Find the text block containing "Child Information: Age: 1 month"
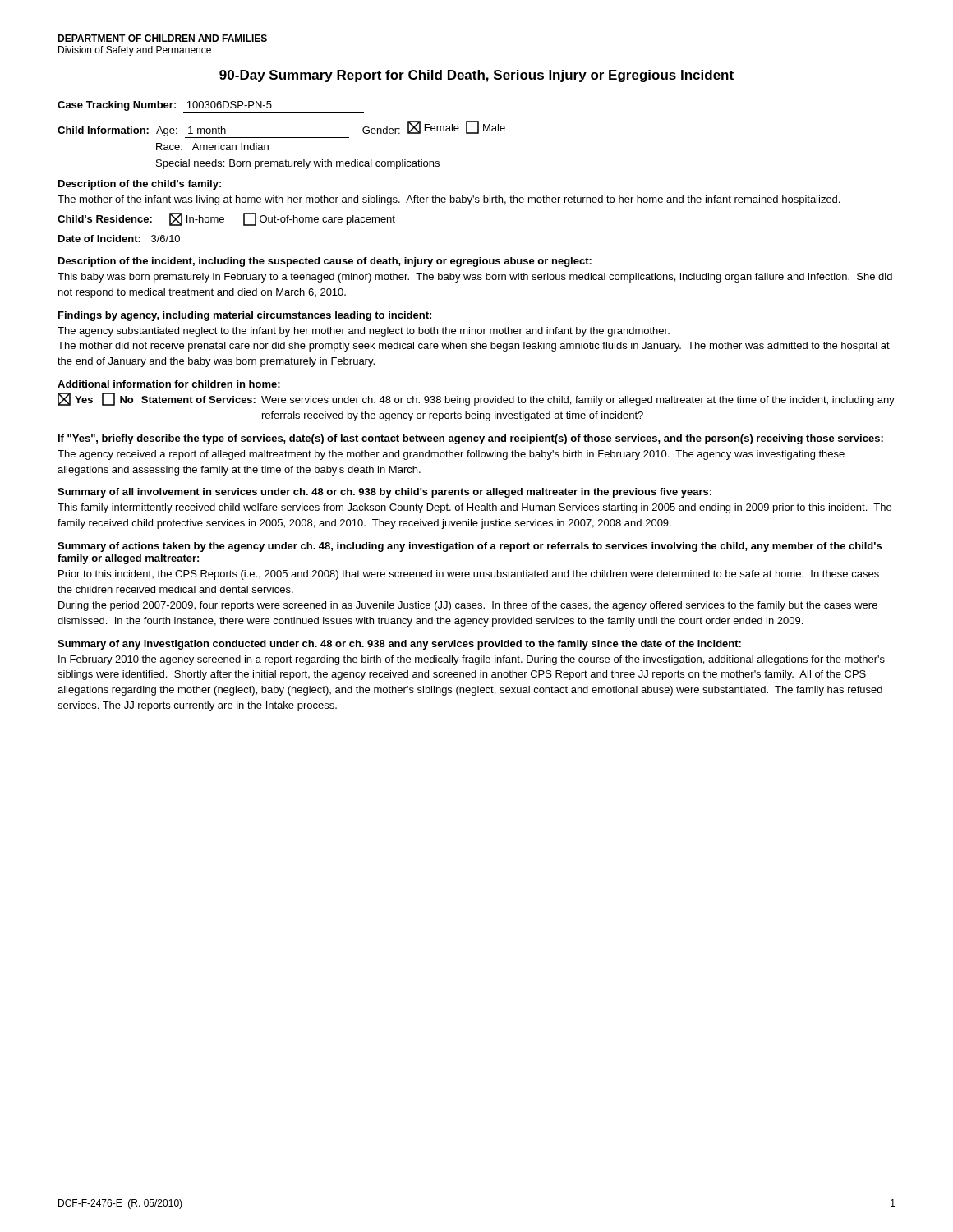 [476, 145]
